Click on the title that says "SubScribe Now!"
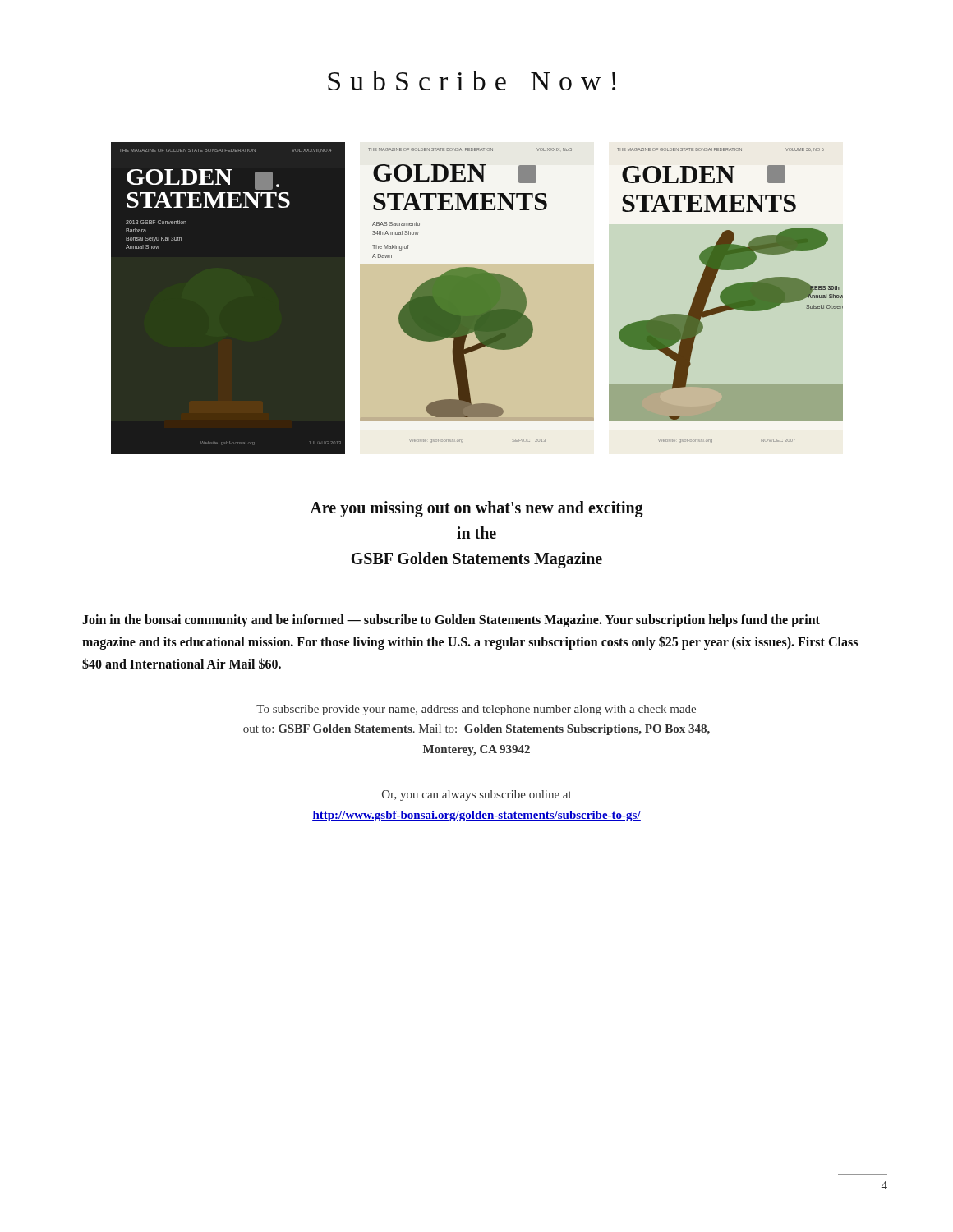 (476, 81)
